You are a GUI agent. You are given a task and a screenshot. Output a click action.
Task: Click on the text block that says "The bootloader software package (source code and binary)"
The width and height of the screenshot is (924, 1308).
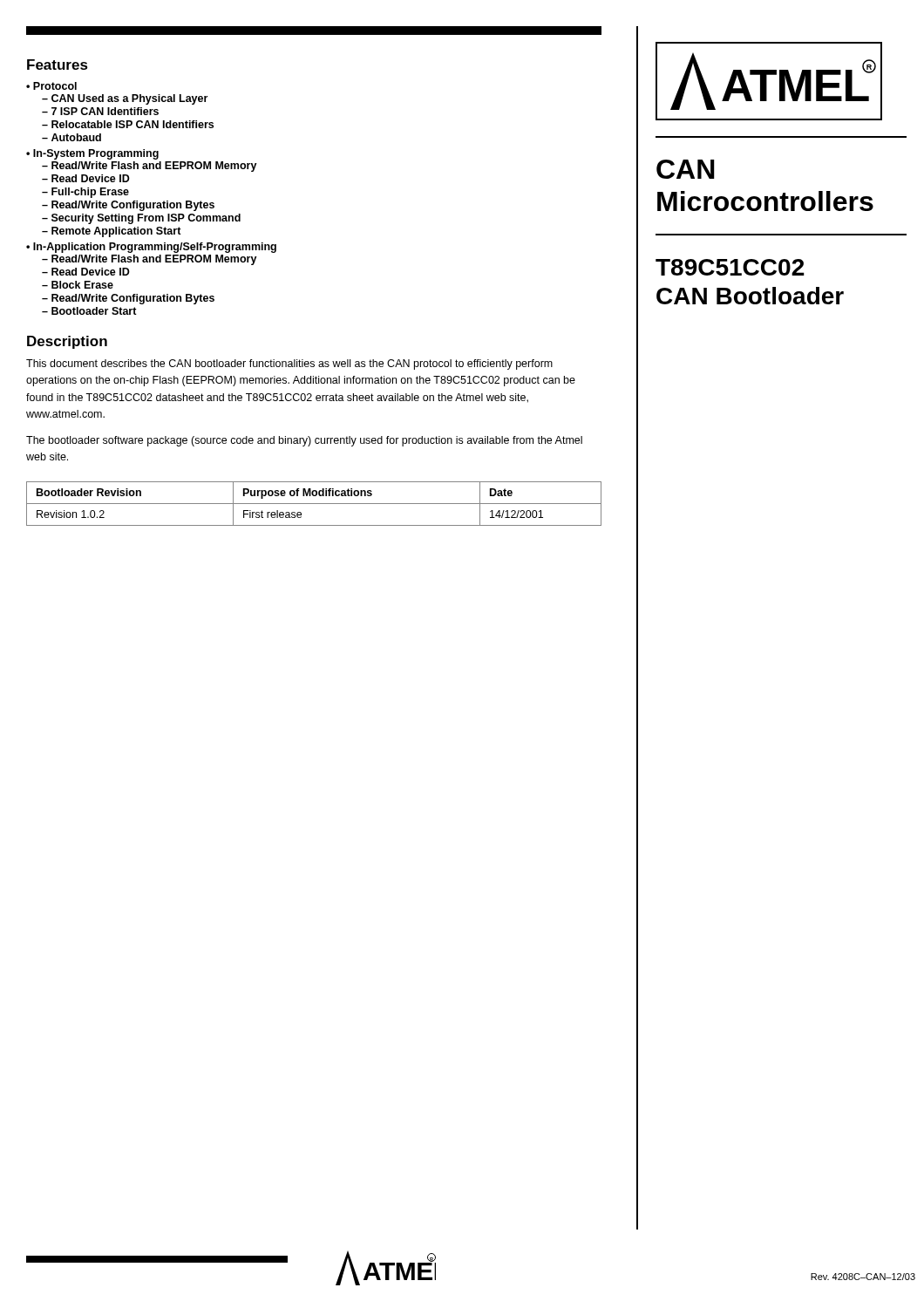[x=304, y=448]
